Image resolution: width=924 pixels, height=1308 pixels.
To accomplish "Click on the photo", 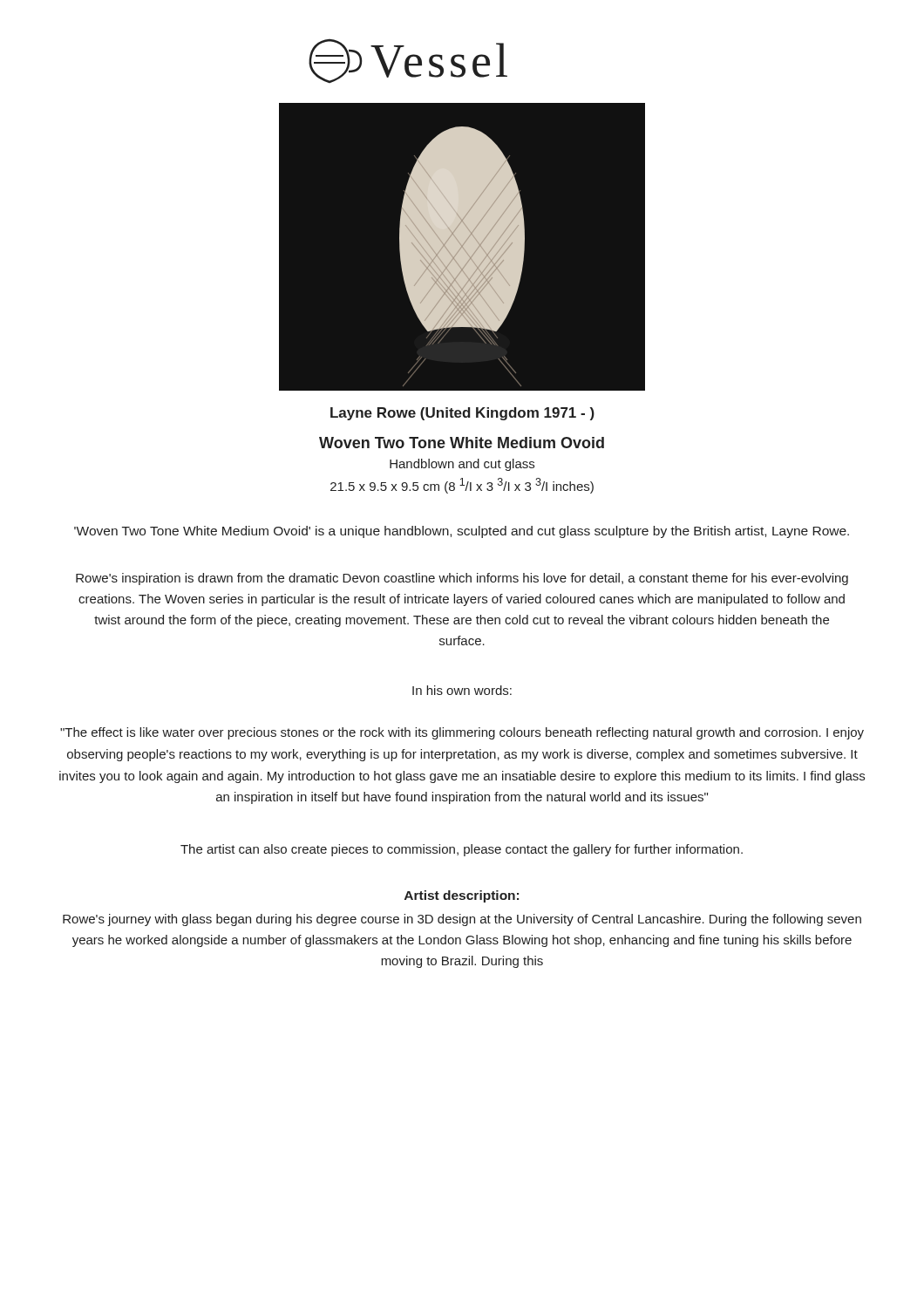I will pos(462,247).
